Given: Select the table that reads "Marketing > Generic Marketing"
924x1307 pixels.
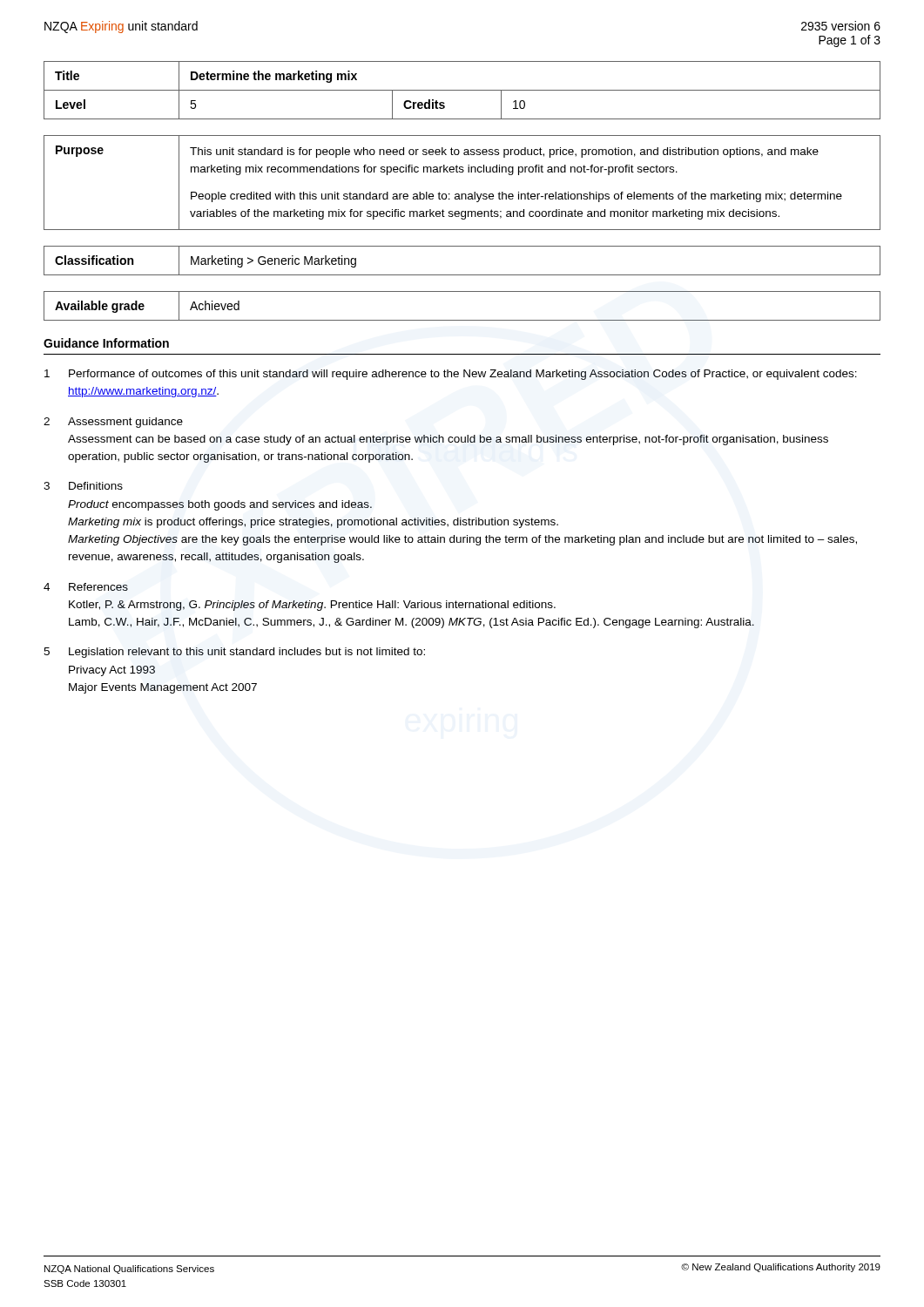Looking at the screenshot, I should pyautogui.click(x=462, y=261).
